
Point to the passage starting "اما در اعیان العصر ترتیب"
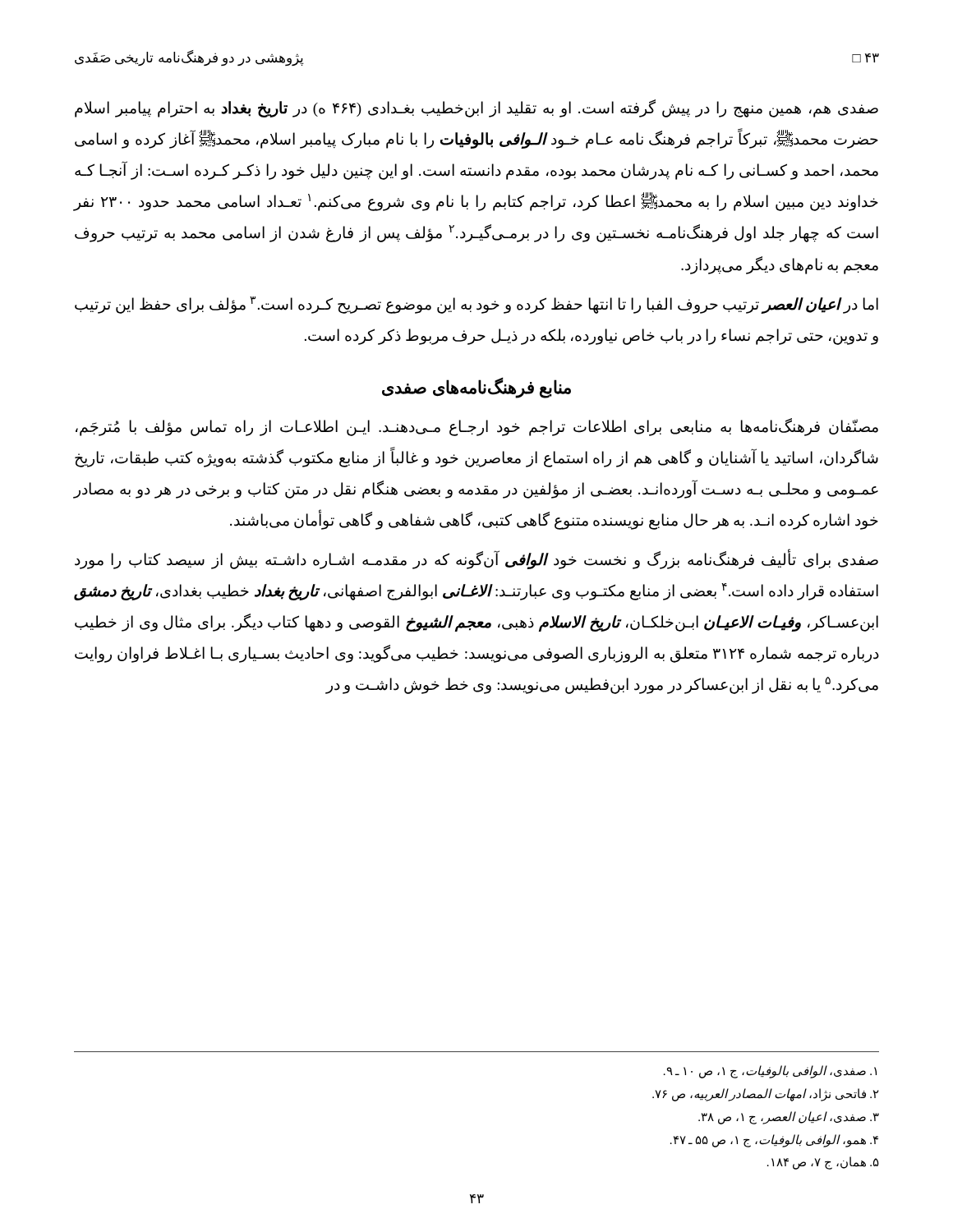click(476, 319)
